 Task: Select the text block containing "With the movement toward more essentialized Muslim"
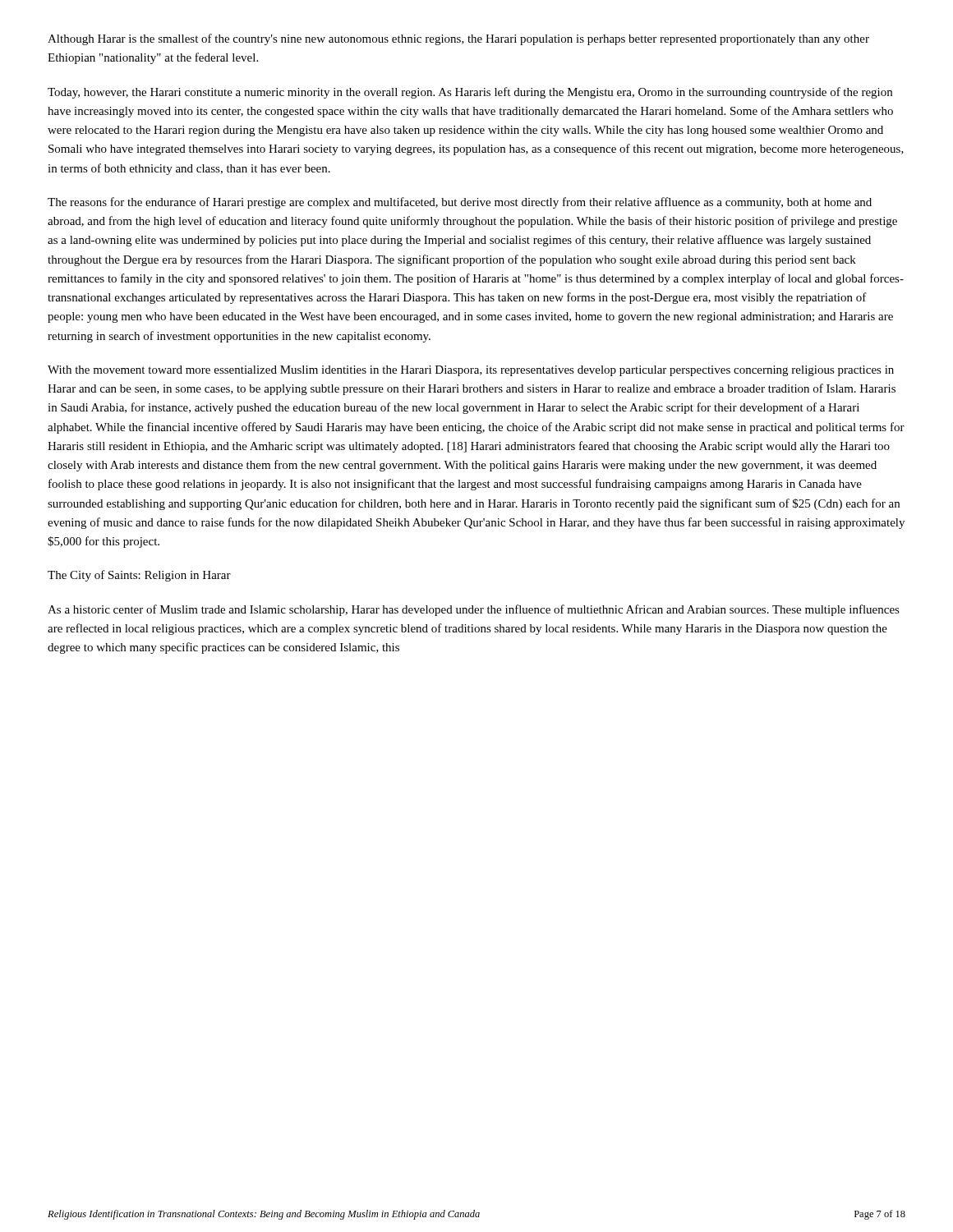476,455
